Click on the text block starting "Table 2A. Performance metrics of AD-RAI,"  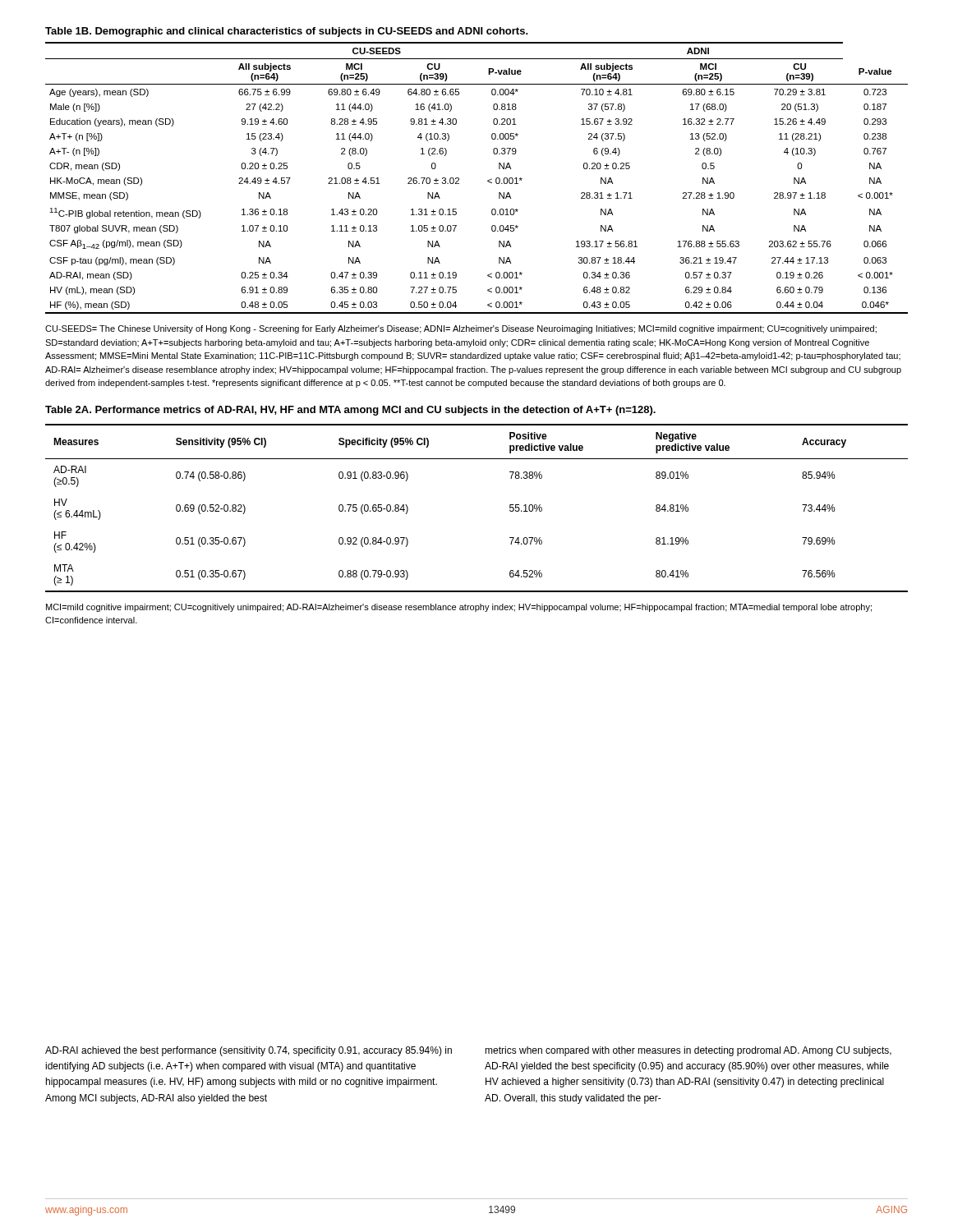(351, 409)
